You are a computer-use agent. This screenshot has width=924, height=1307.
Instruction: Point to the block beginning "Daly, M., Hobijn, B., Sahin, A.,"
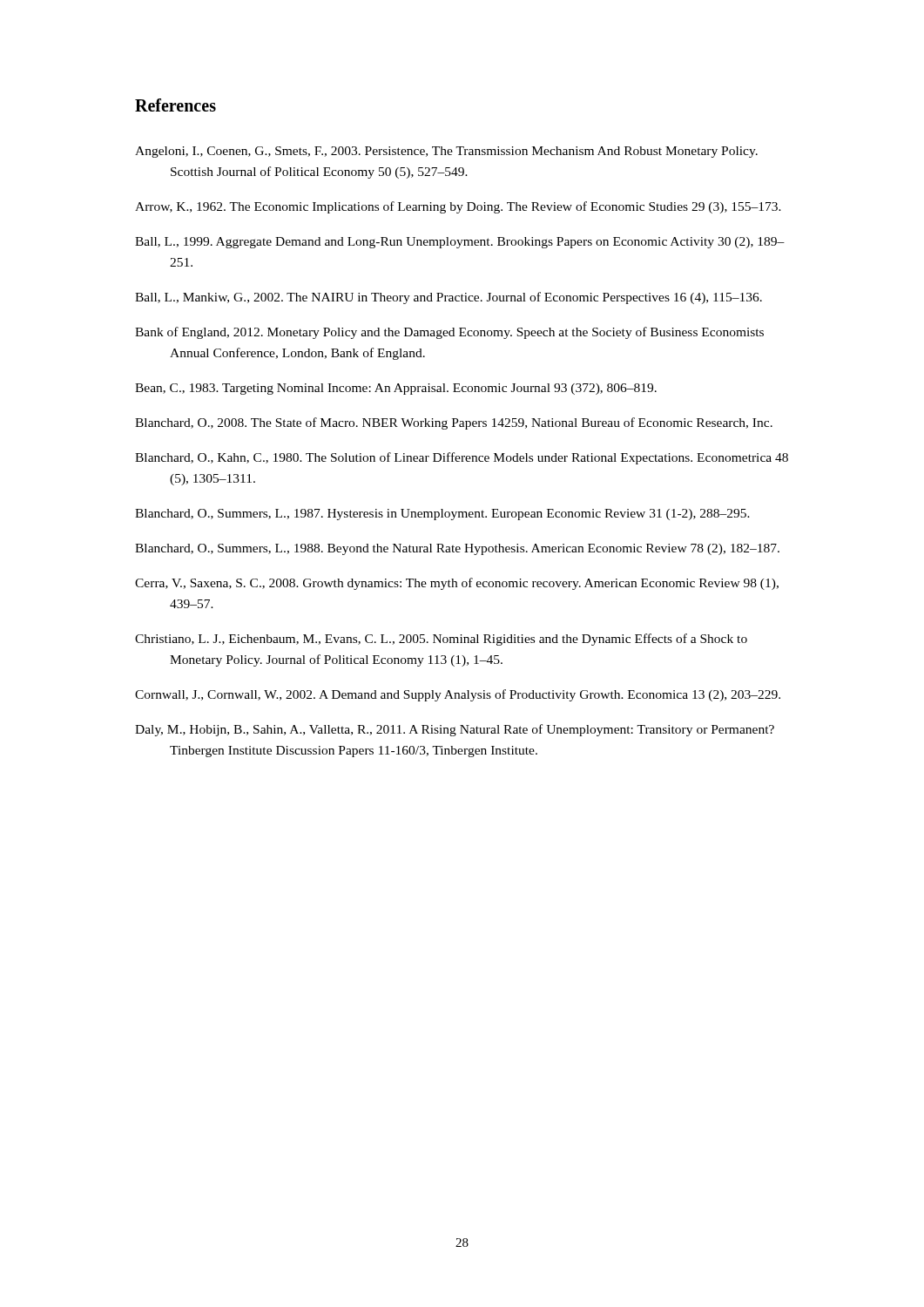[455, 740]
